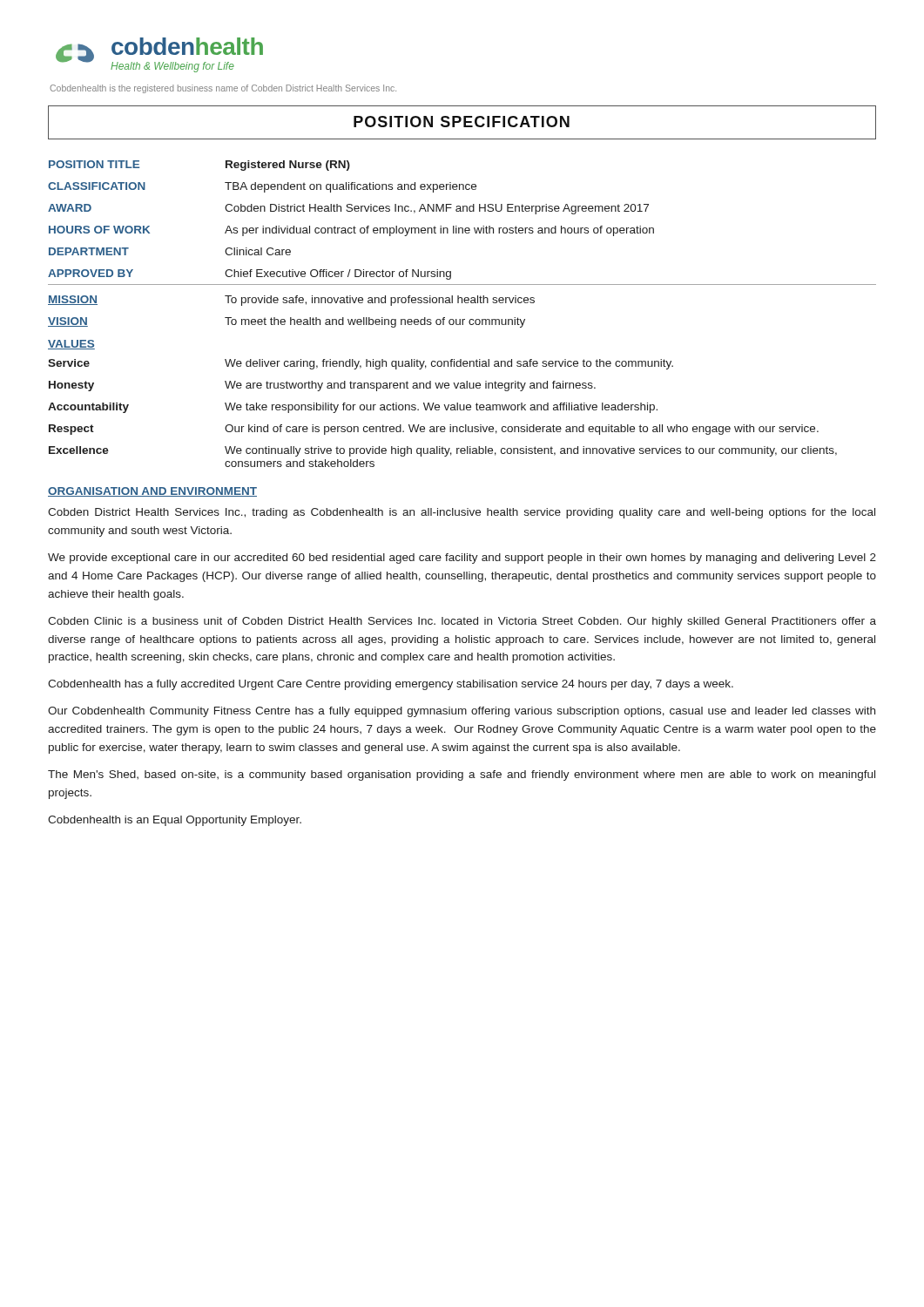
Task: Find the element starting "Cobdenhealth is an Equal Opportunity Employer."
Action: click(175, 819)
